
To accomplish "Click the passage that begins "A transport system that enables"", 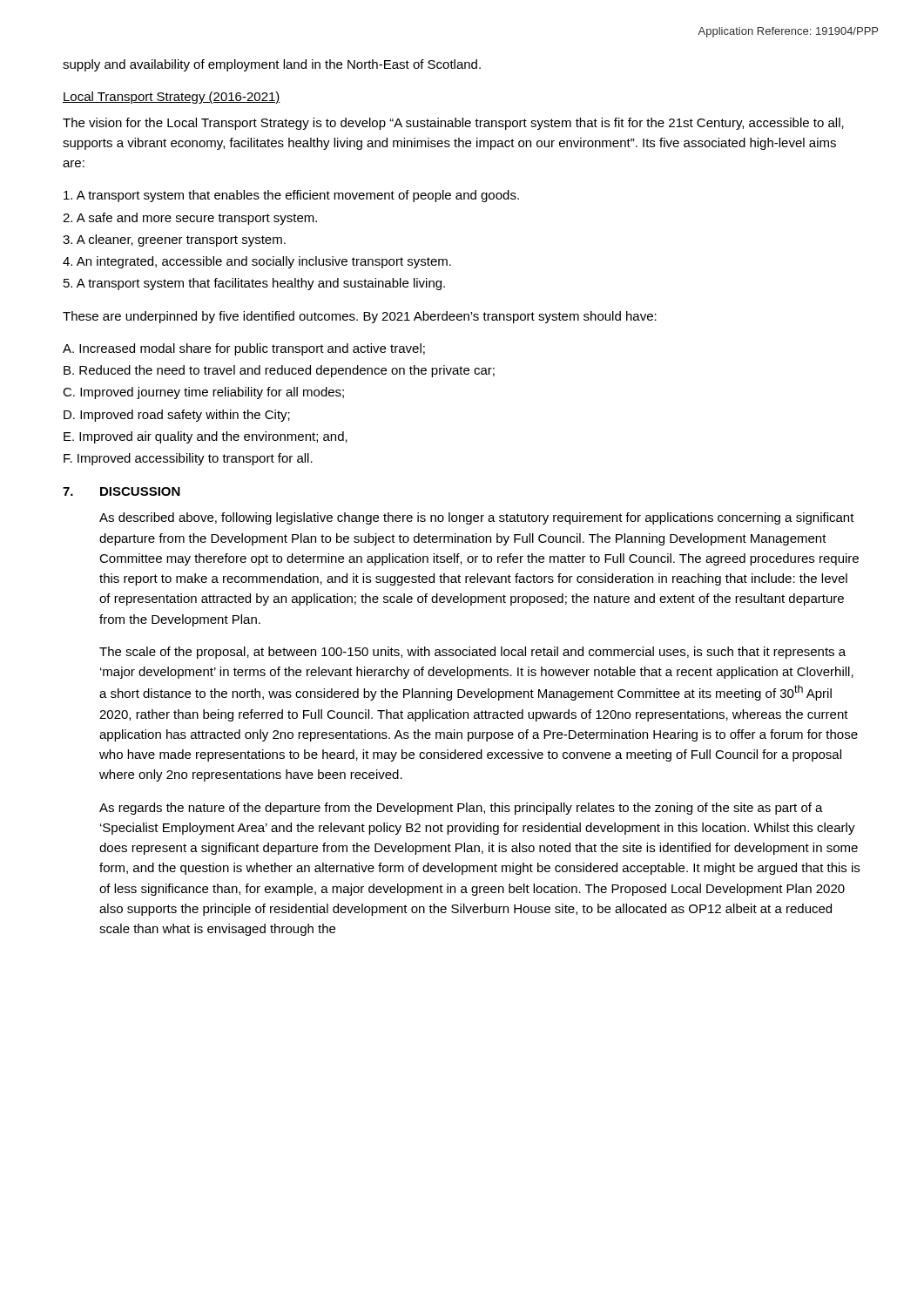I will click(291, 195).
